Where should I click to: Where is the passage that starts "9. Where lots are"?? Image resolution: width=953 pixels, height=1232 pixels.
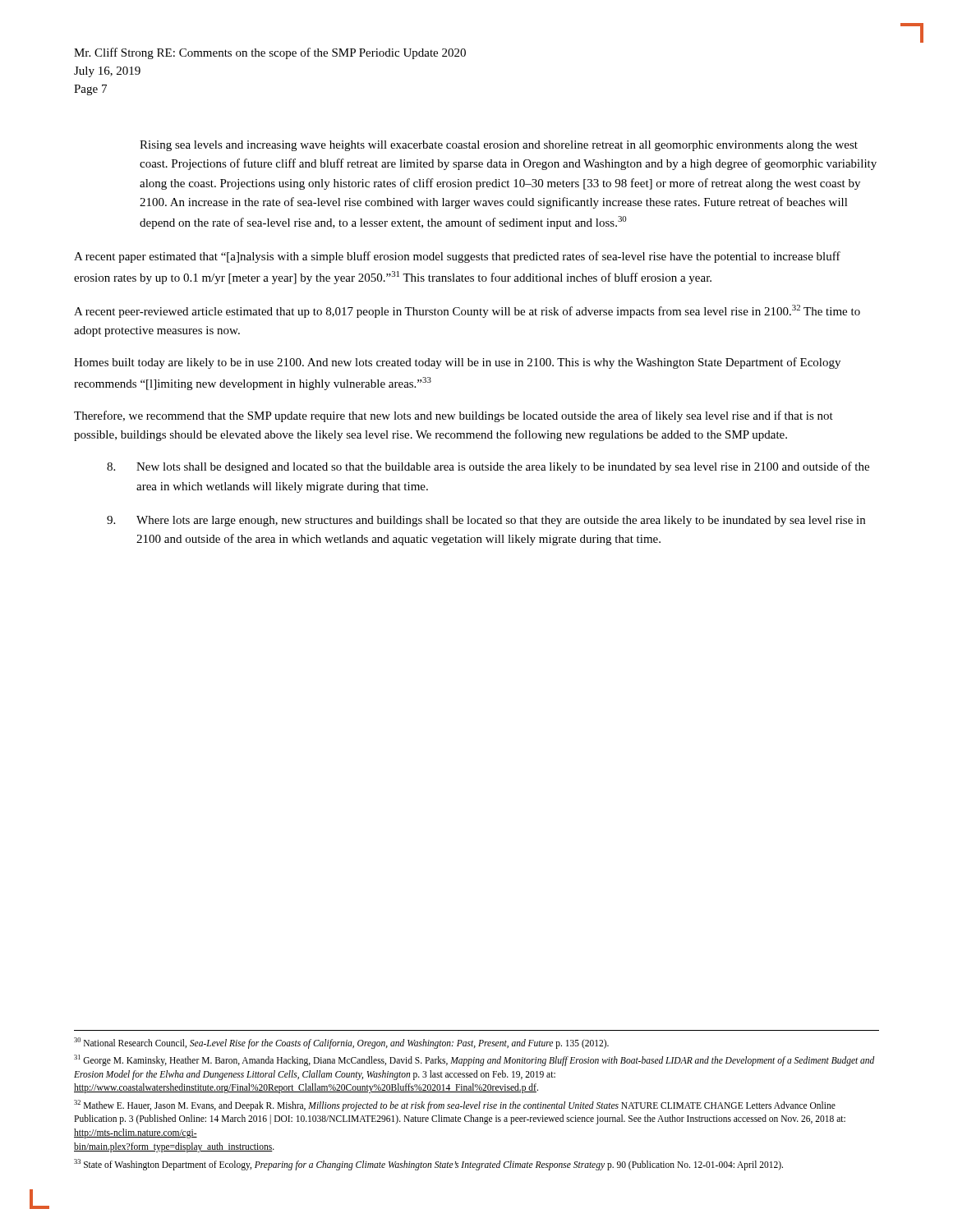point(493,530)
